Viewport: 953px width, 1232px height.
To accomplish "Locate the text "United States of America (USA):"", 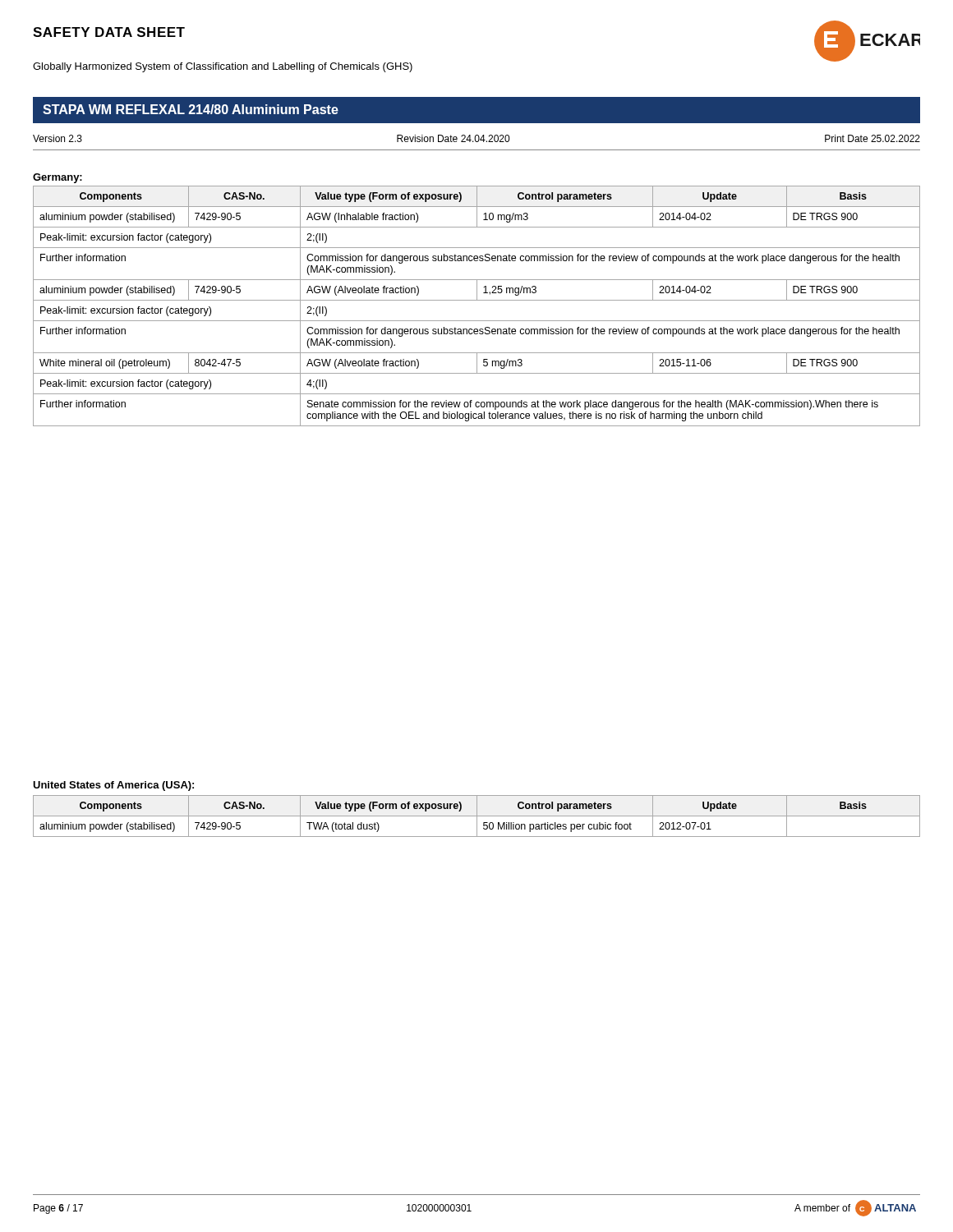I will pyautogui.click(x=114, y=785).
